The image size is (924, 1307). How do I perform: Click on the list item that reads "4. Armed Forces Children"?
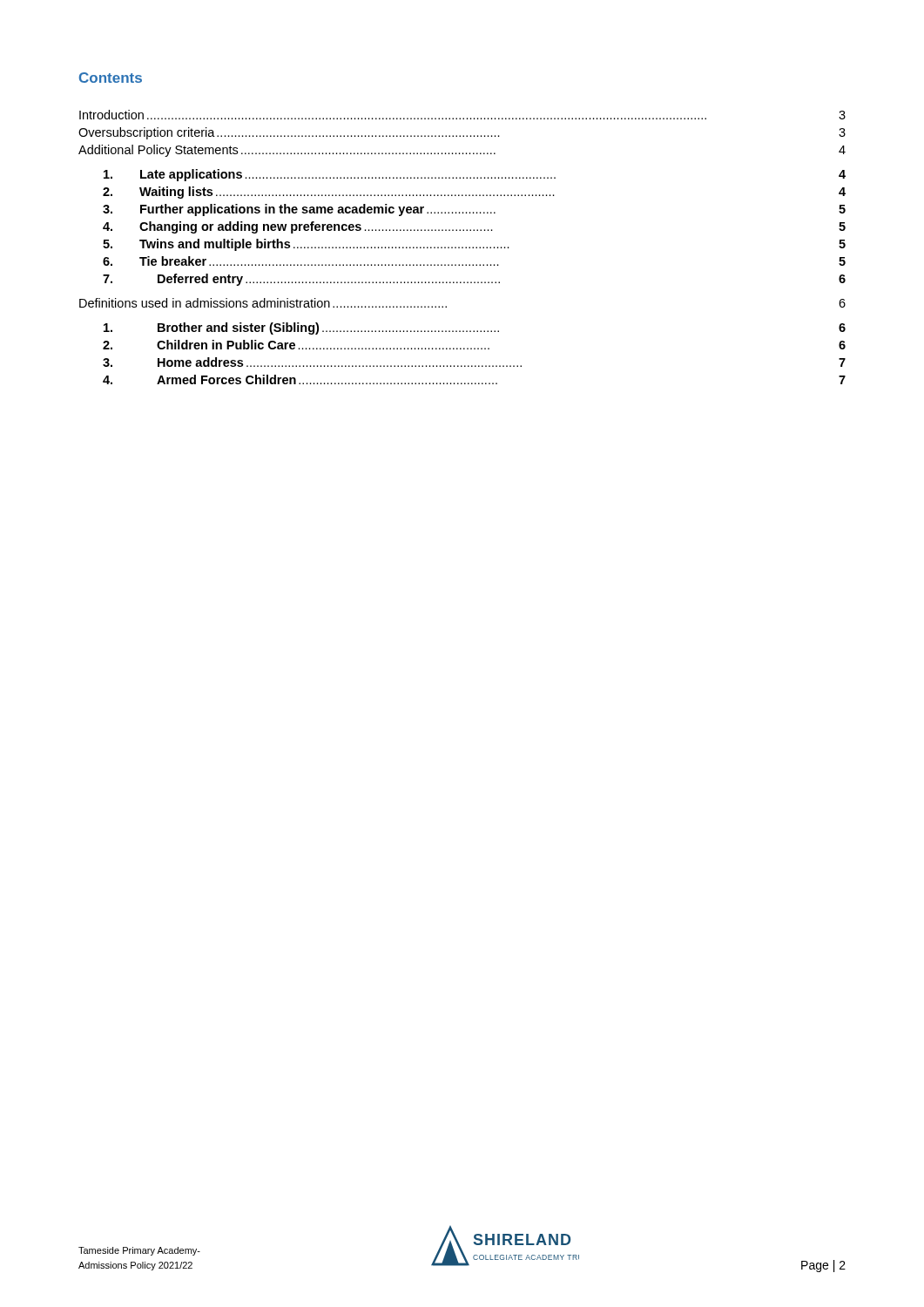coord(462,380)
